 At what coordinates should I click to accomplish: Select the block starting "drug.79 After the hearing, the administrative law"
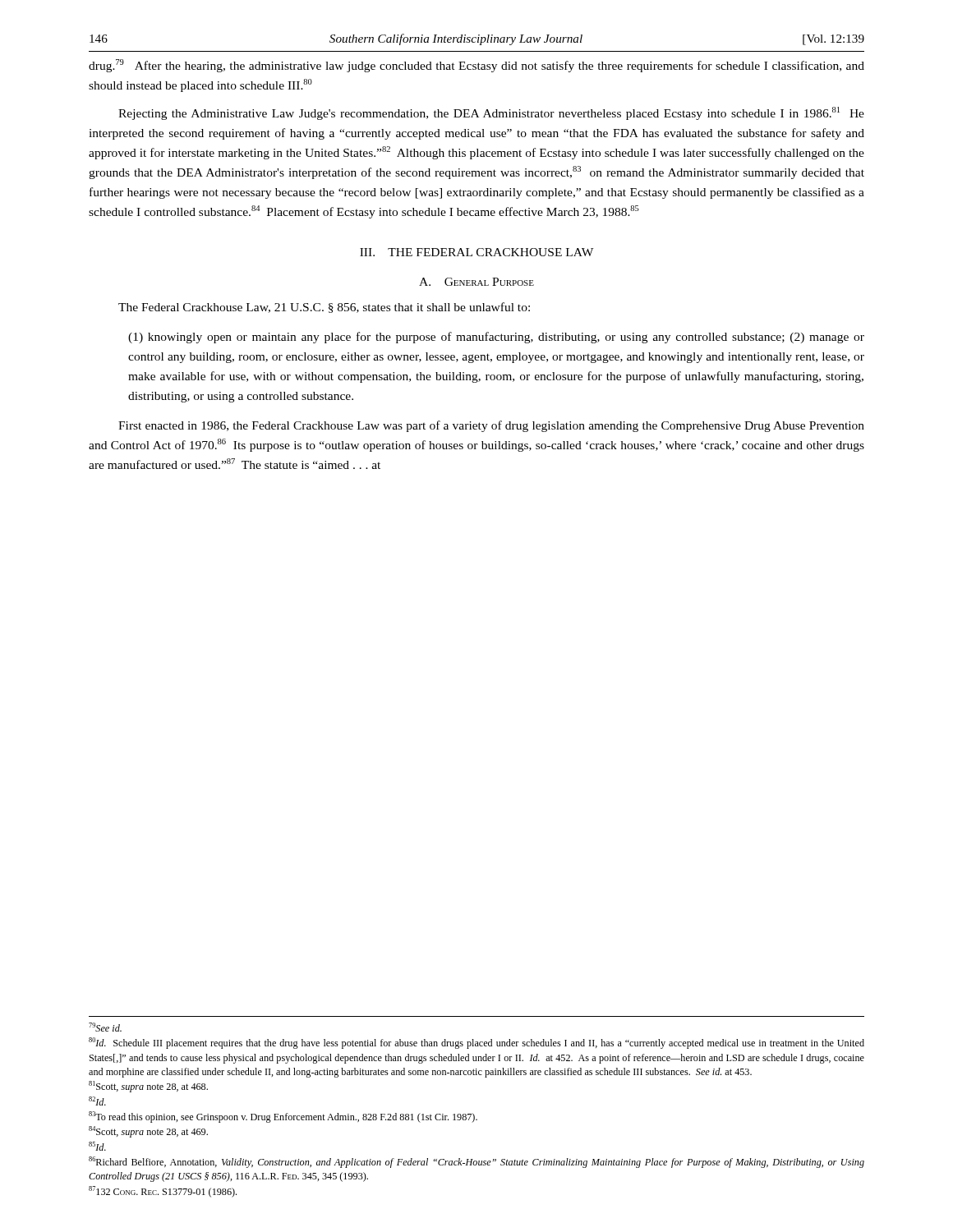click(476, 76)
